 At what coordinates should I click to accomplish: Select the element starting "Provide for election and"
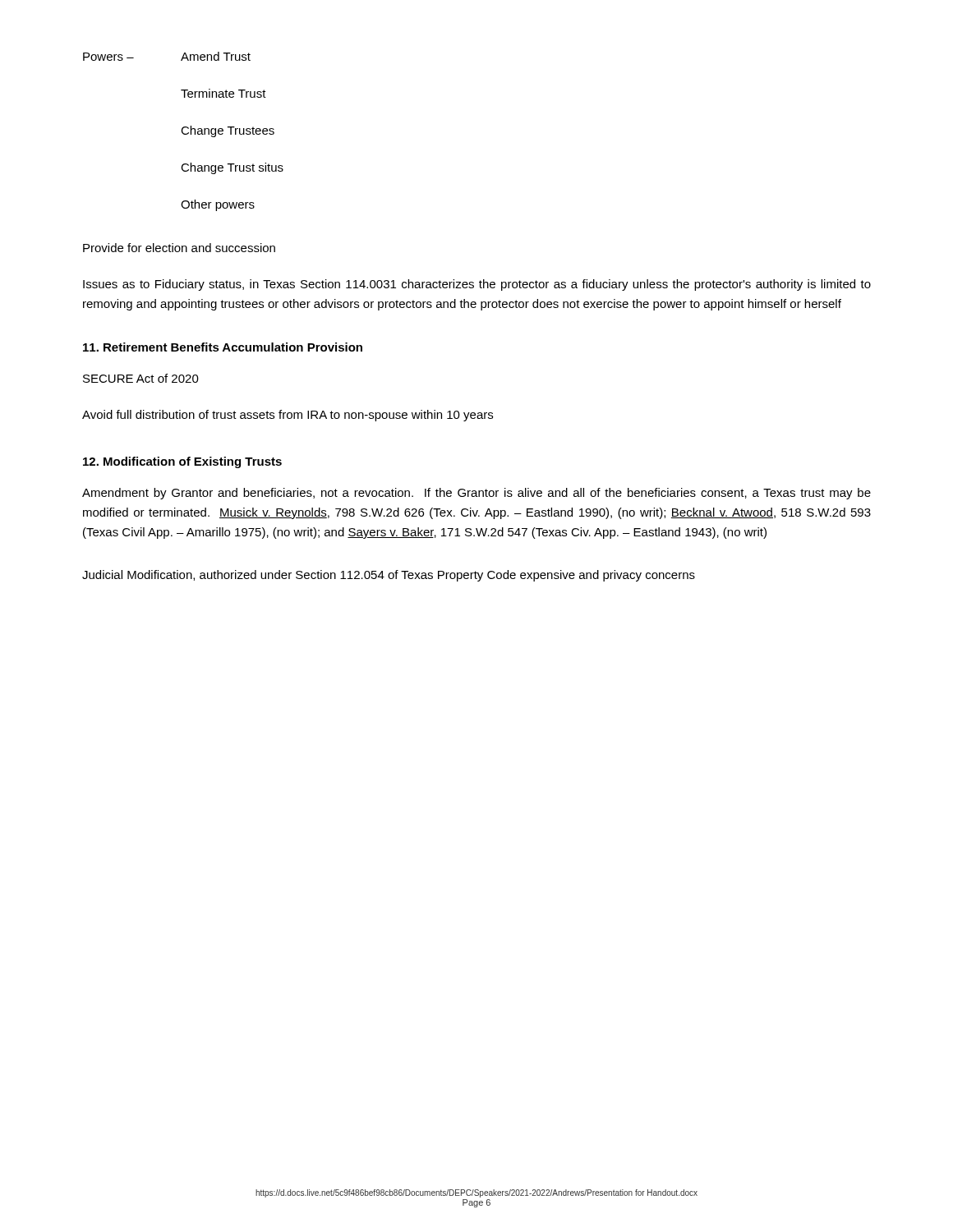[x=179, y=248]
